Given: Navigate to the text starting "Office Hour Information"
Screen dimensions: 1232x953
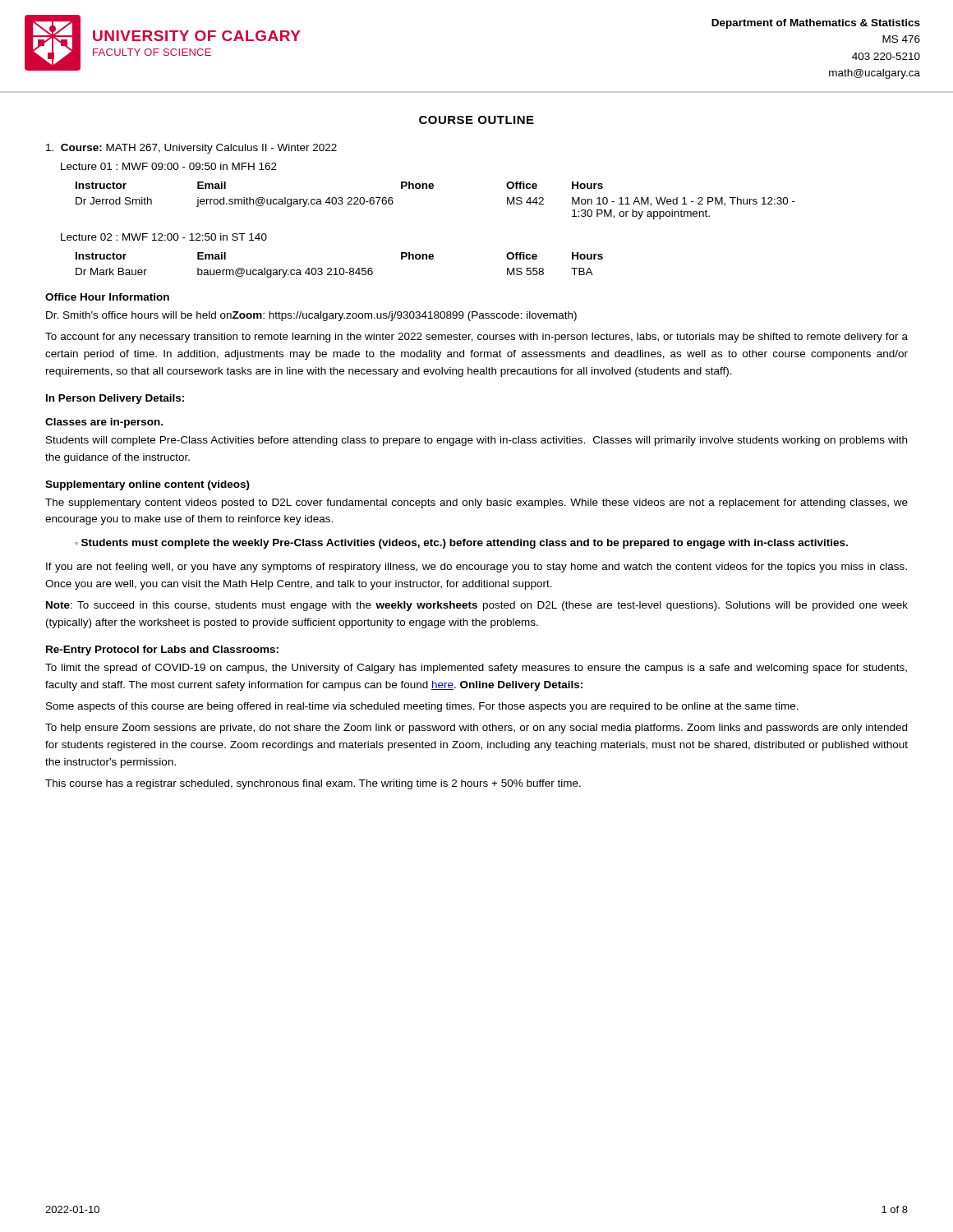Looking at the screenshot, I should 107,297.
